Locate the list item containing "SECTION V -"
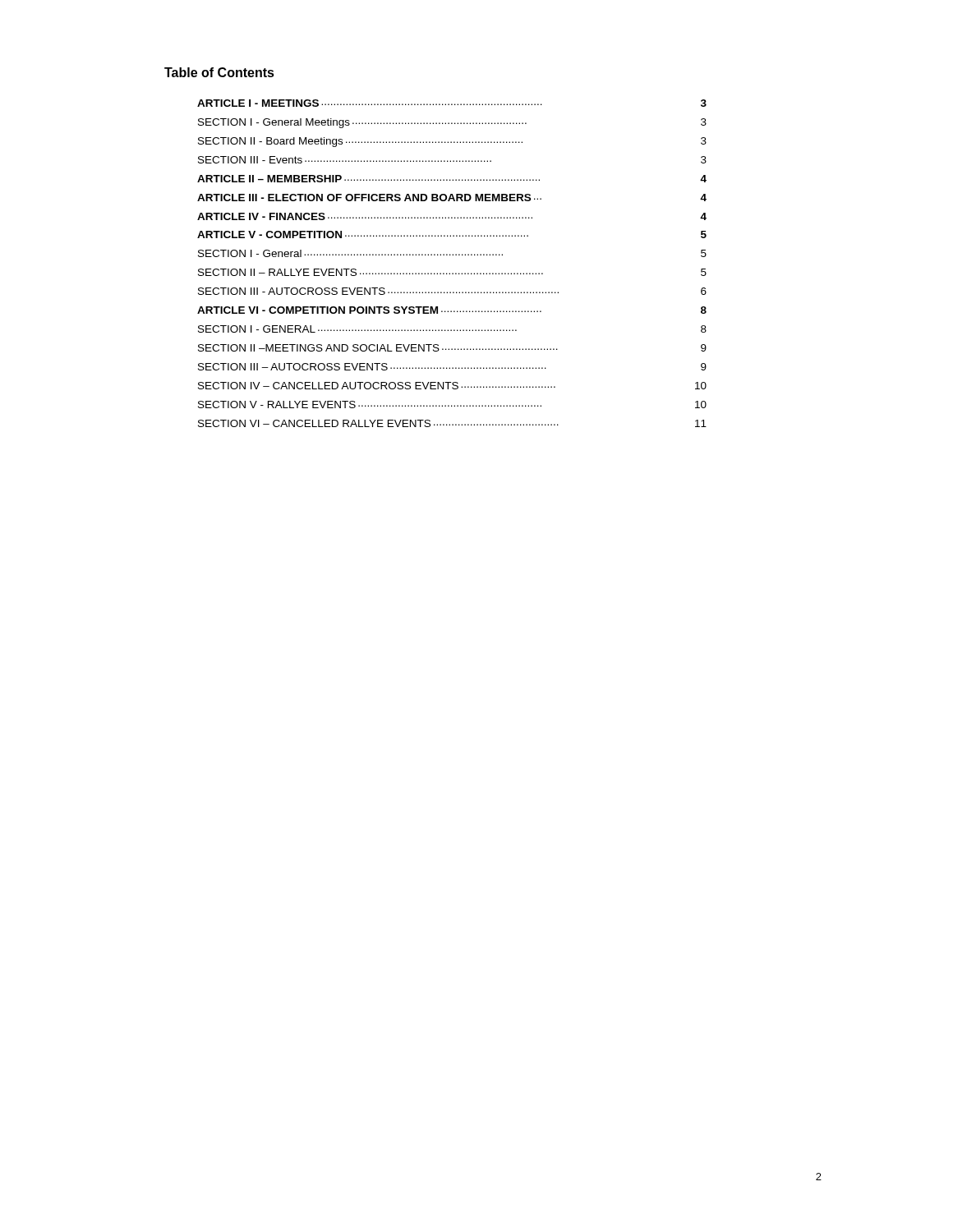953x1232 pixels. coord(452,405)
